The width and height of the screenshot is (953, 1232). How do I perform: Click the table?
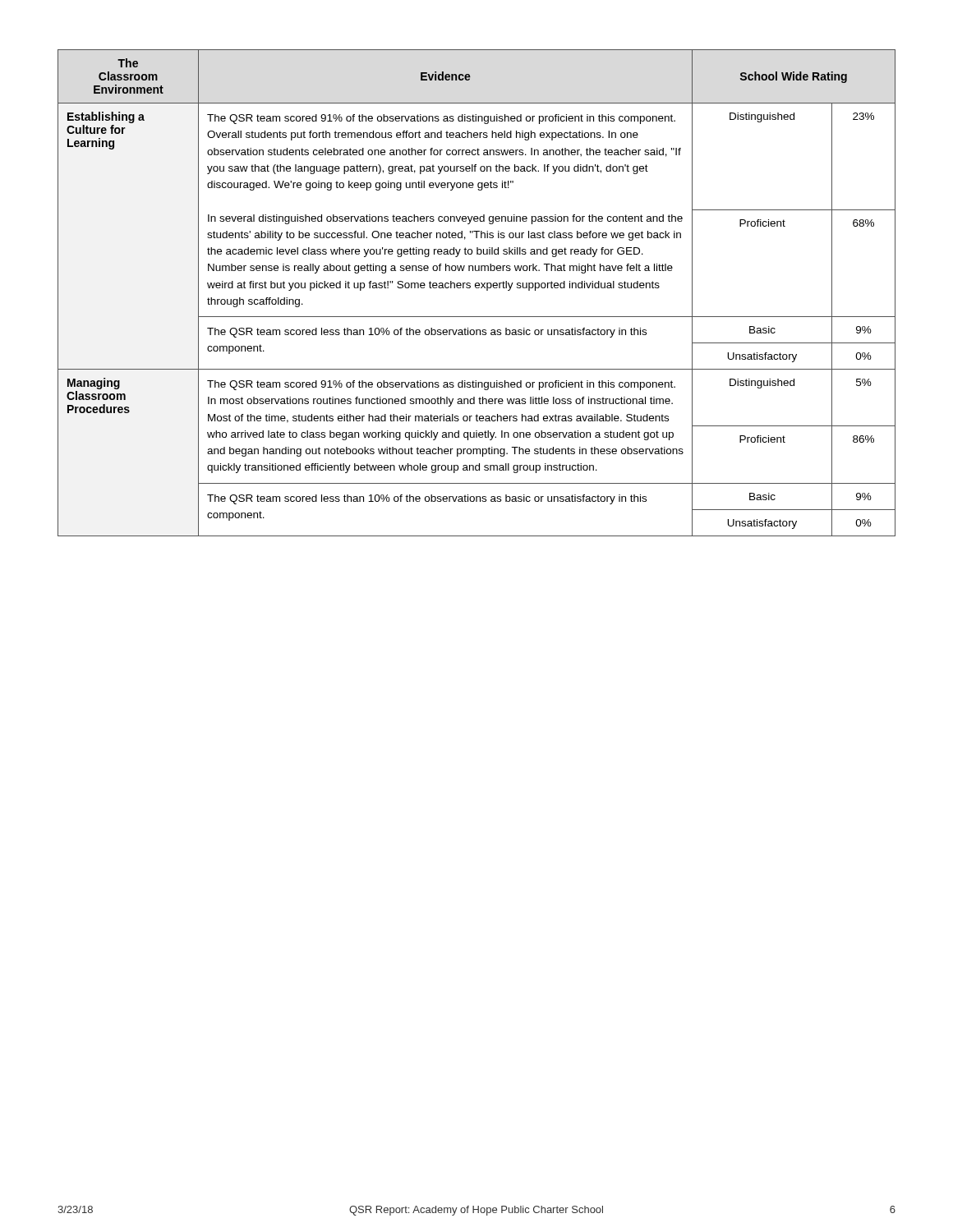click(476, 293)
